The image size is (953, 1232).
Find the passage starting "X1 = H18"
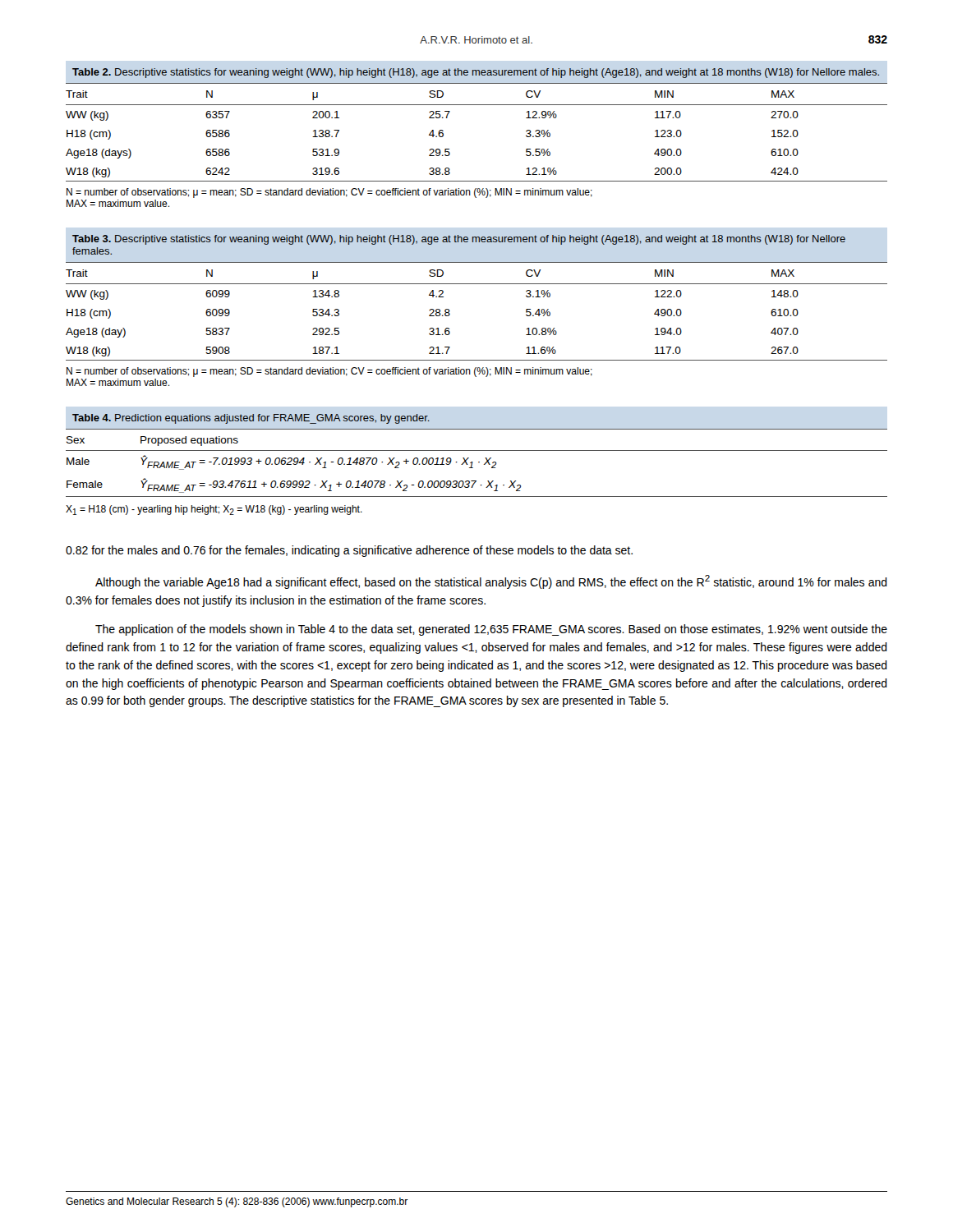coord(214,510)
